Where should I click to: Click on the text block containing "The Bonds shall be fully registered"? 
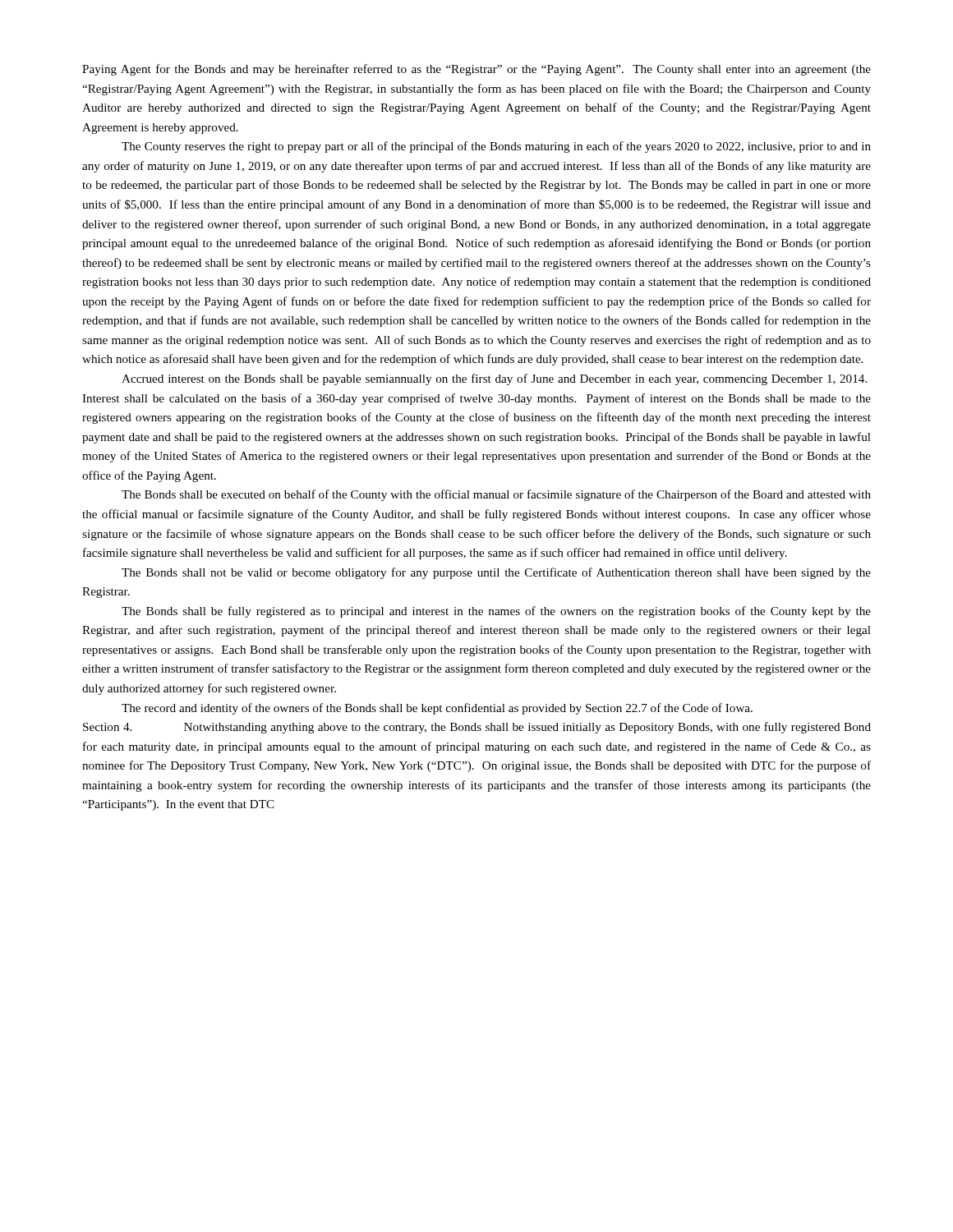(x=476, y=649)
